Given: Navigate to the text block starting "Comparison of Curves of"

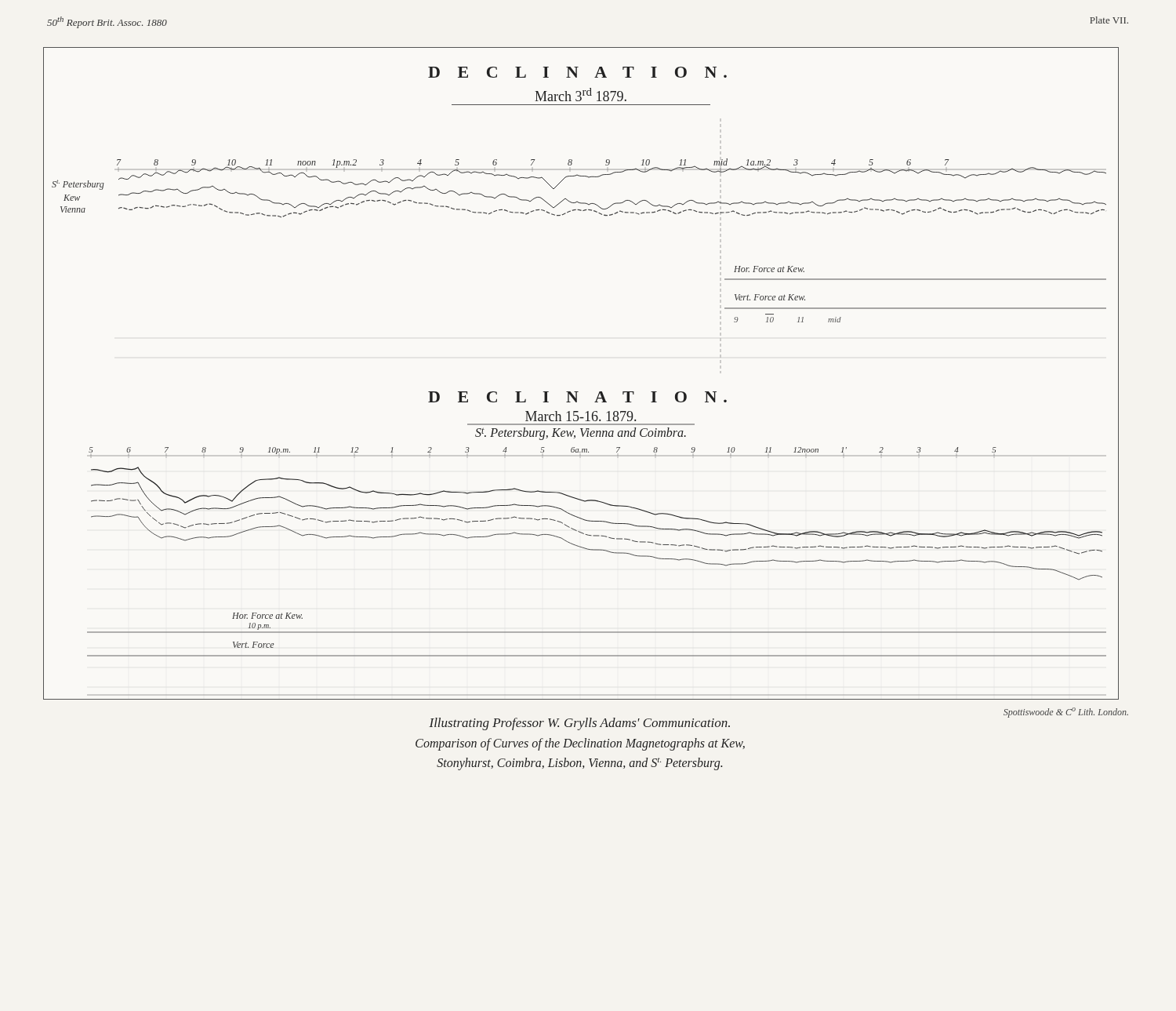Looking at the screenshot, I should click(x=580, y=753).
